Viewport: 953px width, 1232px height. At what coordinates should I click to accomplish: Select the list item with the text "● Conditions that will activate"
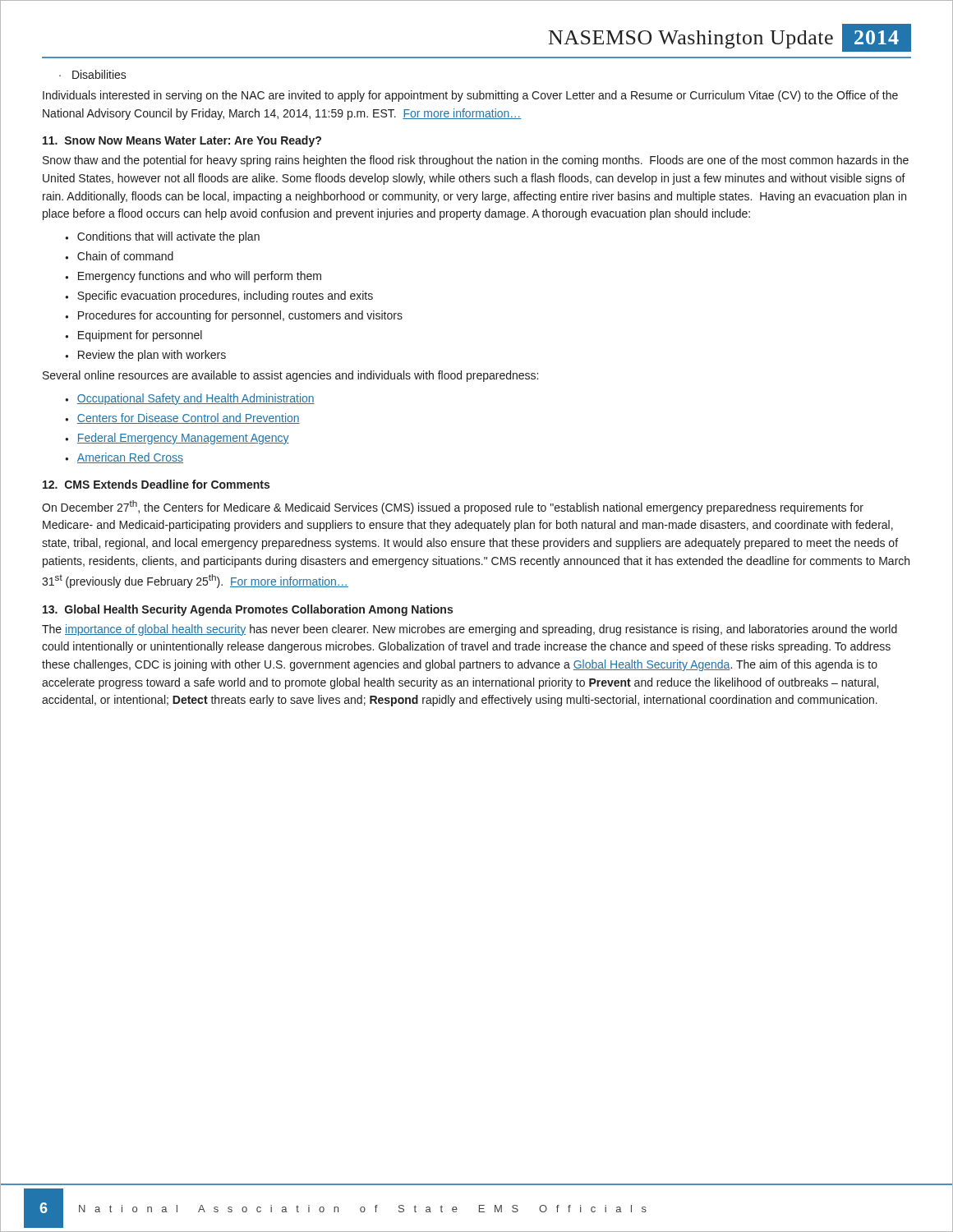[162, 237]
